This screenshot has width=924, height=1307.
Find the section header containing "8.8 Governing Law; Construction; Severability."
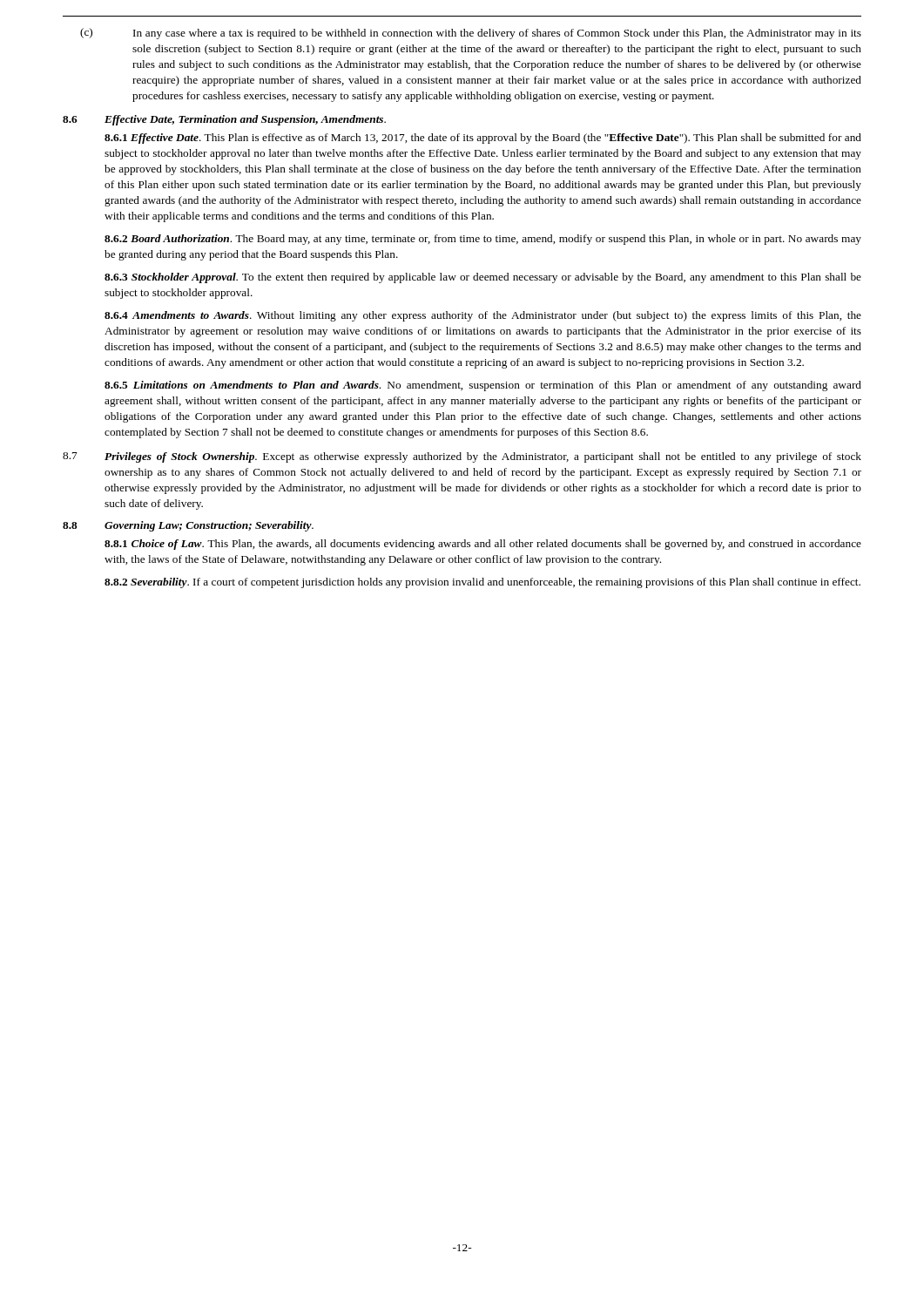(188, 526)
